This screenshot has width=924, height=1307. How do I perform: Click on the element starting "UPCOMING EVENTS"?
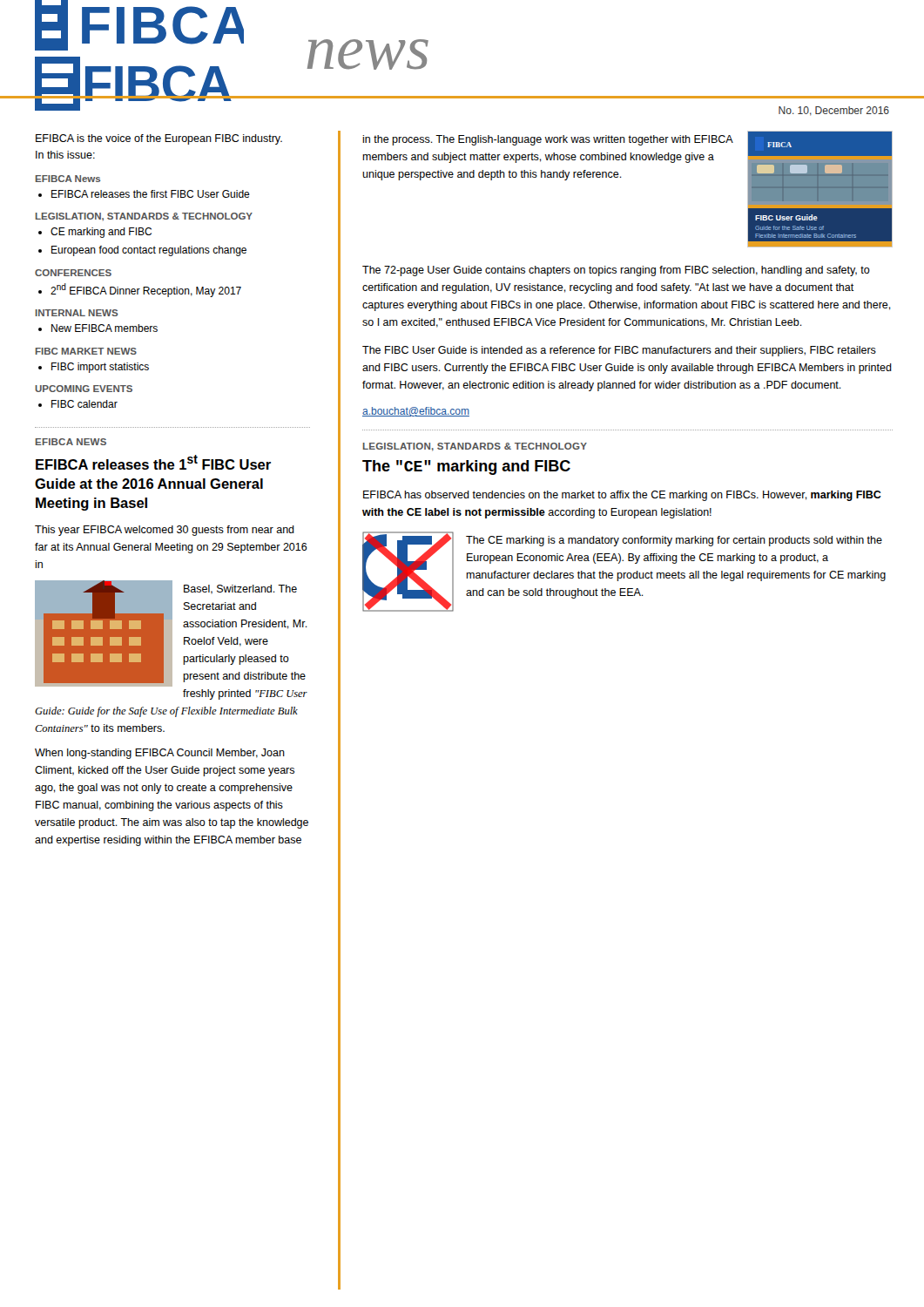tap(84, 389)
